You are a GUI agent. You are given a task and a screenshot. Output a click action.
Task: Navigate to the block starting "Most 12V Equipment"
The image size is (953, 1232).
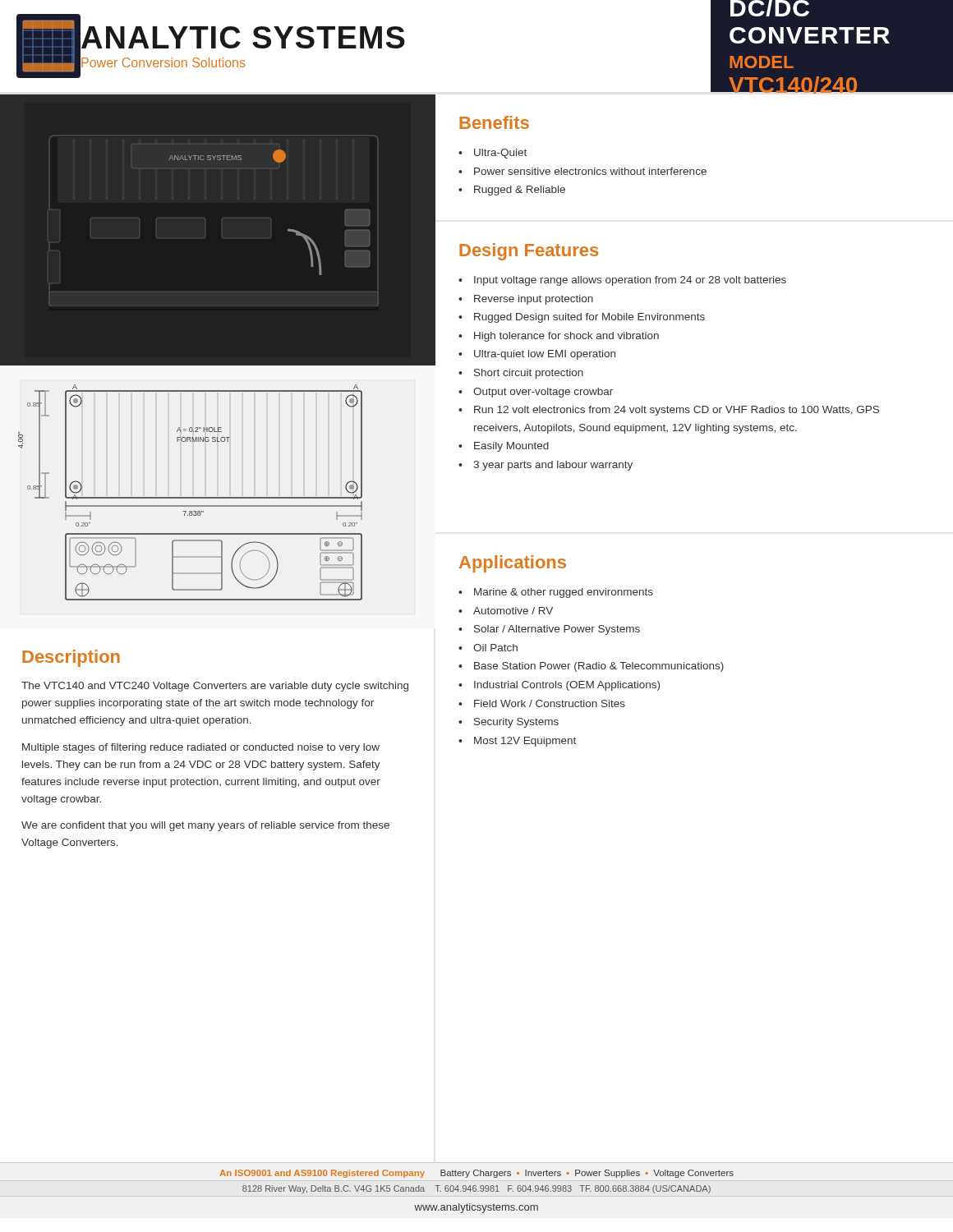(525, 740)
